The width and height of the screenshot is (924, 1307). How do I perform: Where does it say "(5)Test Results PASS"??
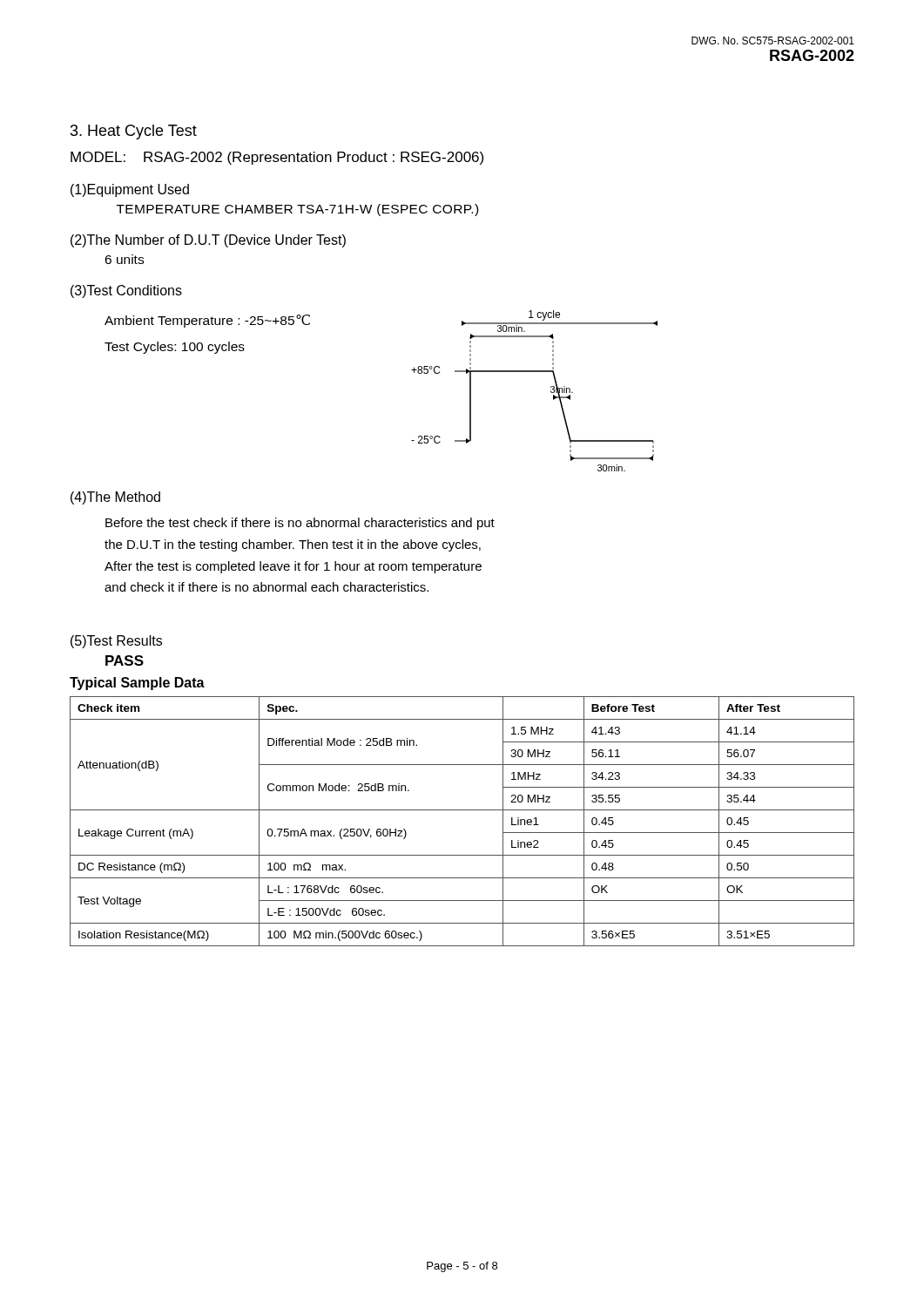(116, 642)
